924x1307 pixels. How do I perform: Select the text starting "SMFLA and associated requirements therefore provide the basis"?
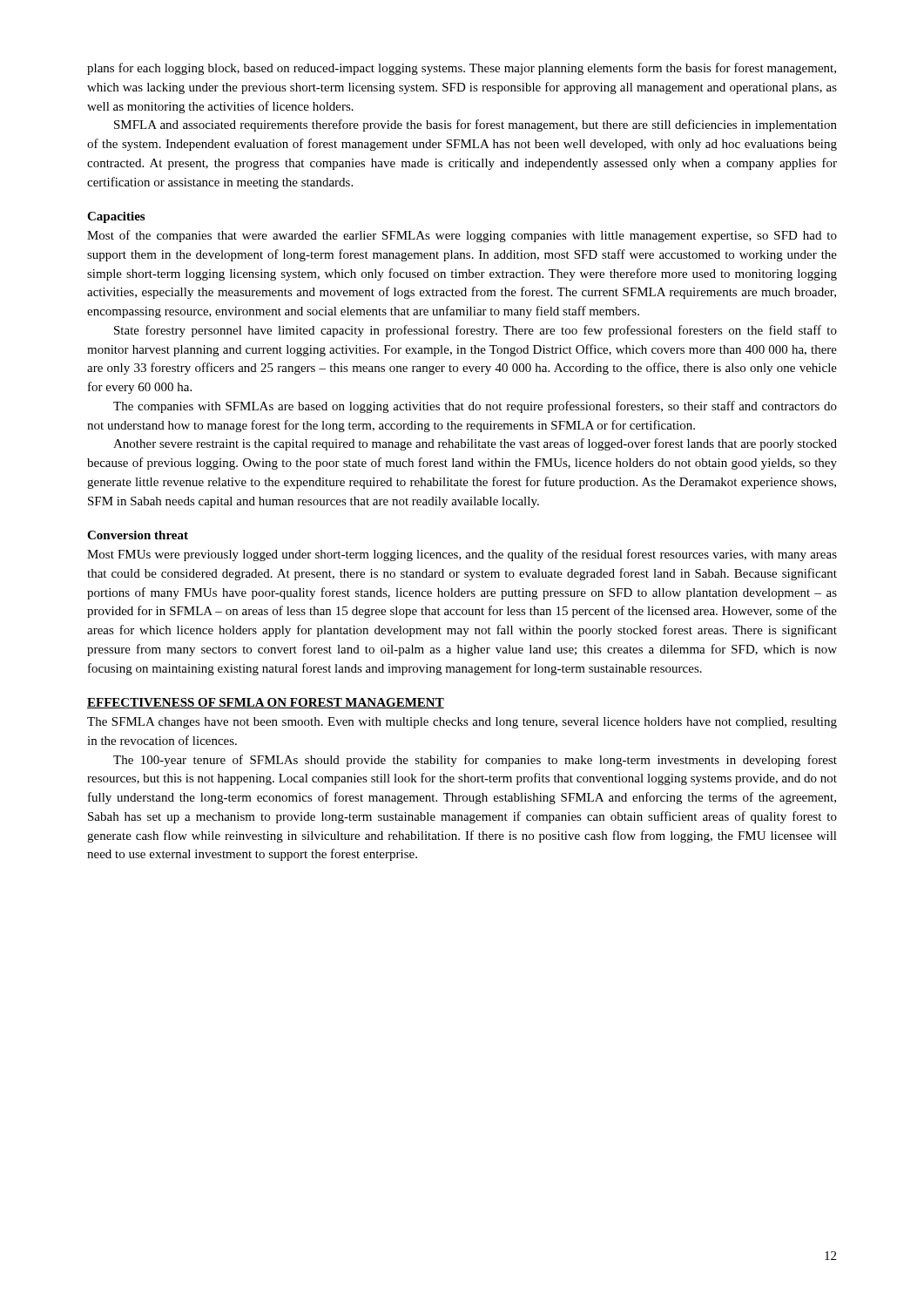point(462,154)
